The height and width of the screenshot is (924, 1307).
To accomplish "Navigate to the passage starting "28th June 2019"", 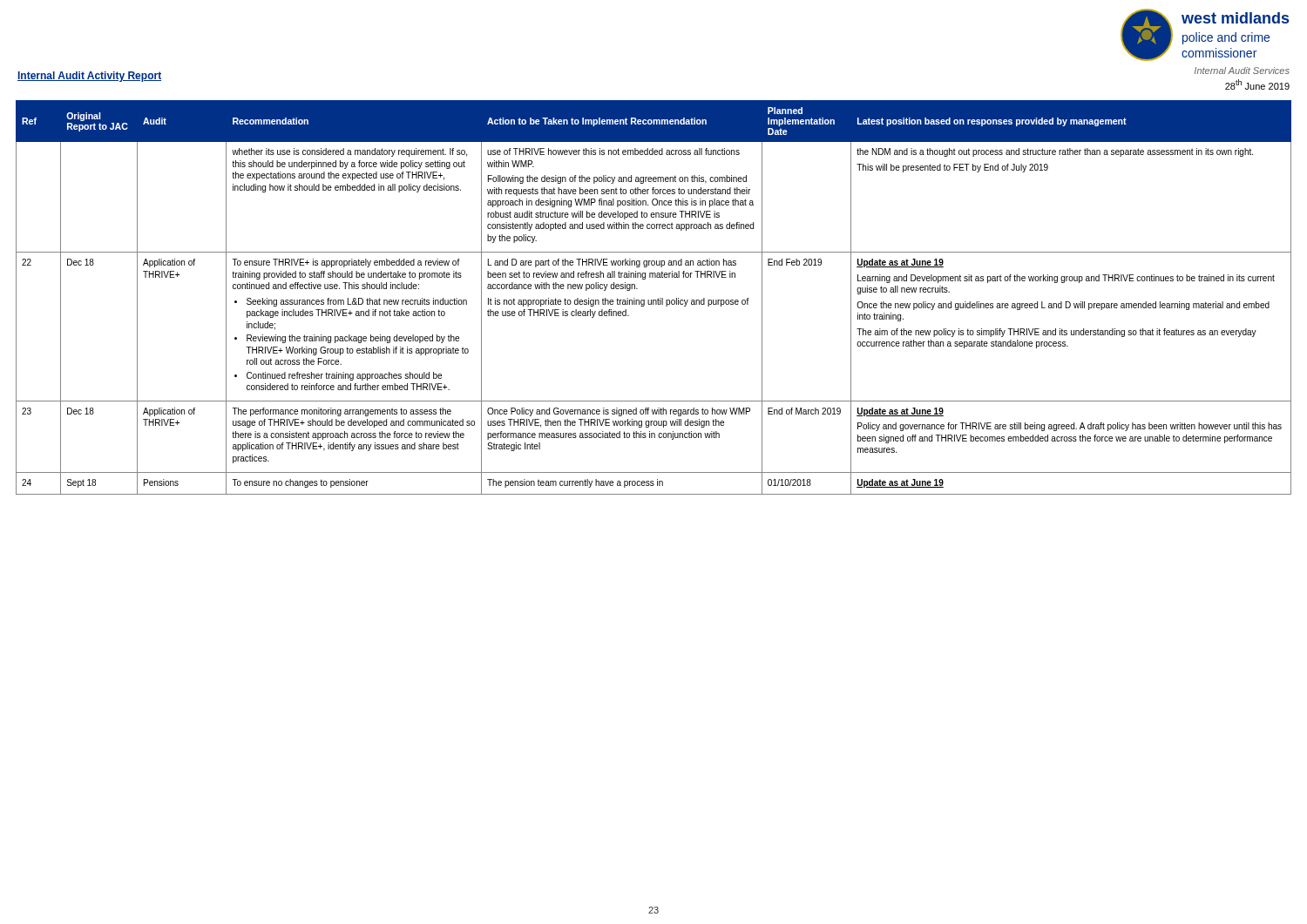I will point(1257,85).
